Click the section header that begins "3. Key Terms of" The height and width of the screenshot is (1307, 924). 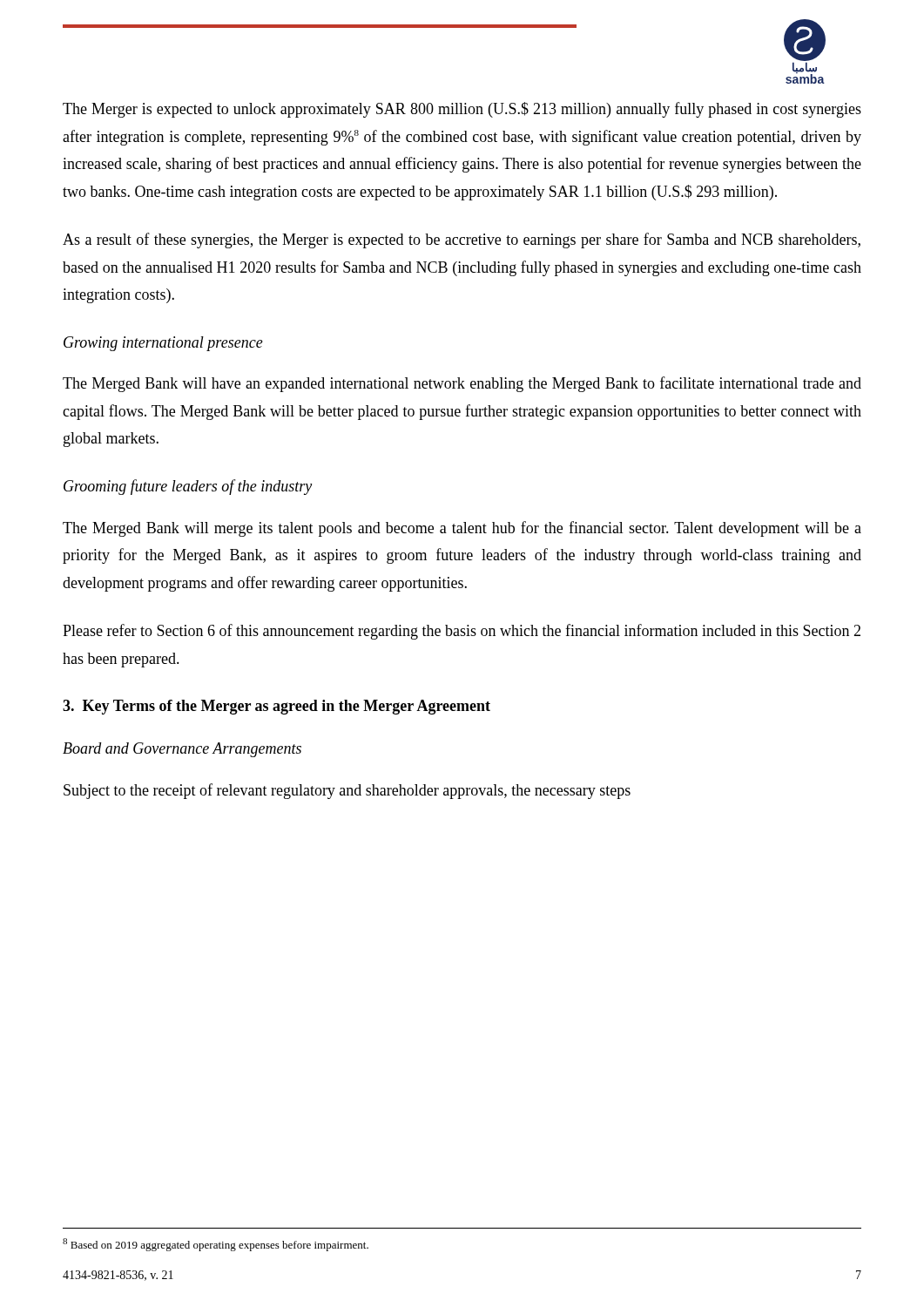(277, 706)
